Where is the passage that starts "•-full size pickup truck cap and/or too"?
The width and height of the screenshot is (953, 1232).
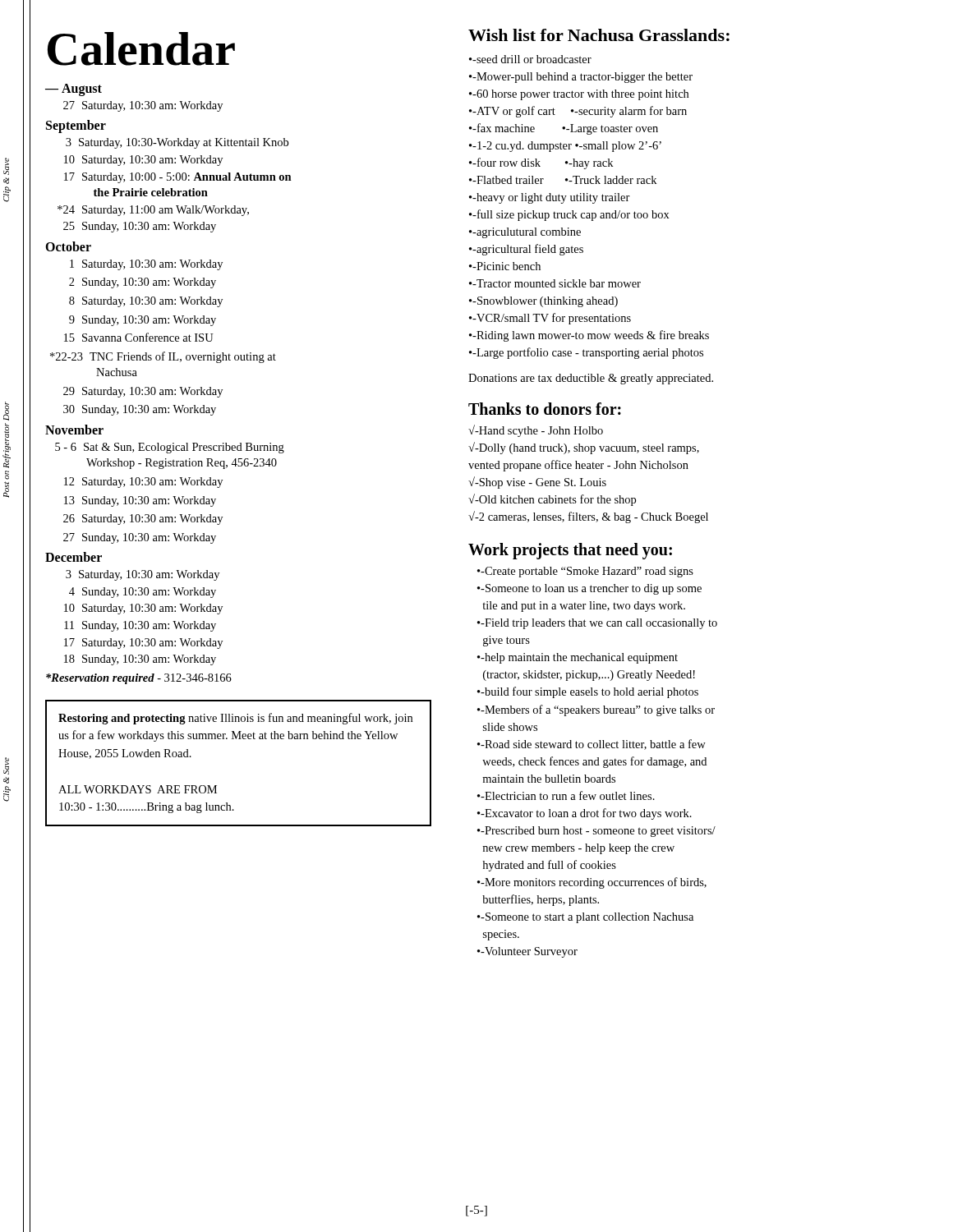(x=569, y=214)
